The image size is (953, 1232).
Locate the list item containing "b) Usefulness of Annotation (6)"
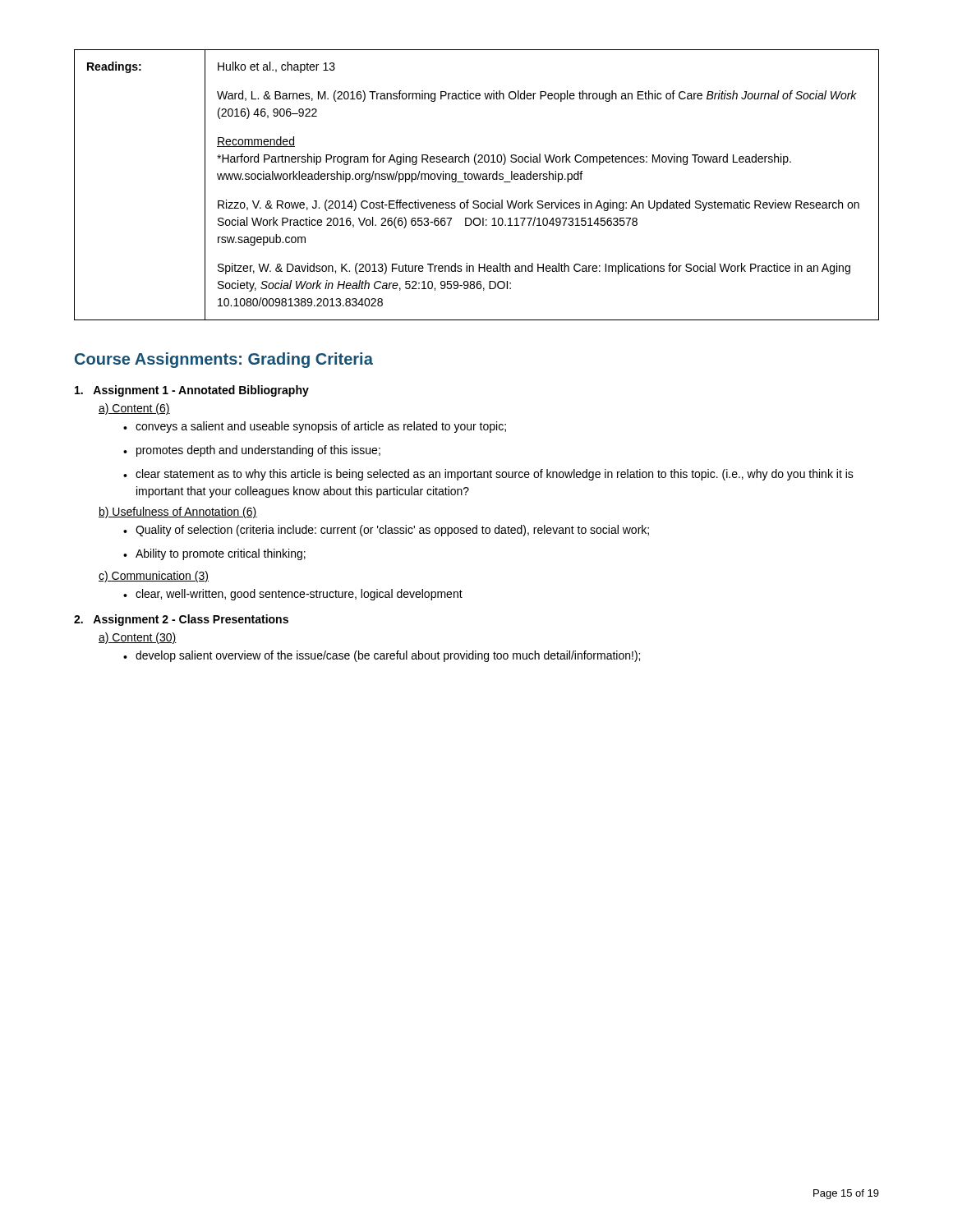(178, 512)
